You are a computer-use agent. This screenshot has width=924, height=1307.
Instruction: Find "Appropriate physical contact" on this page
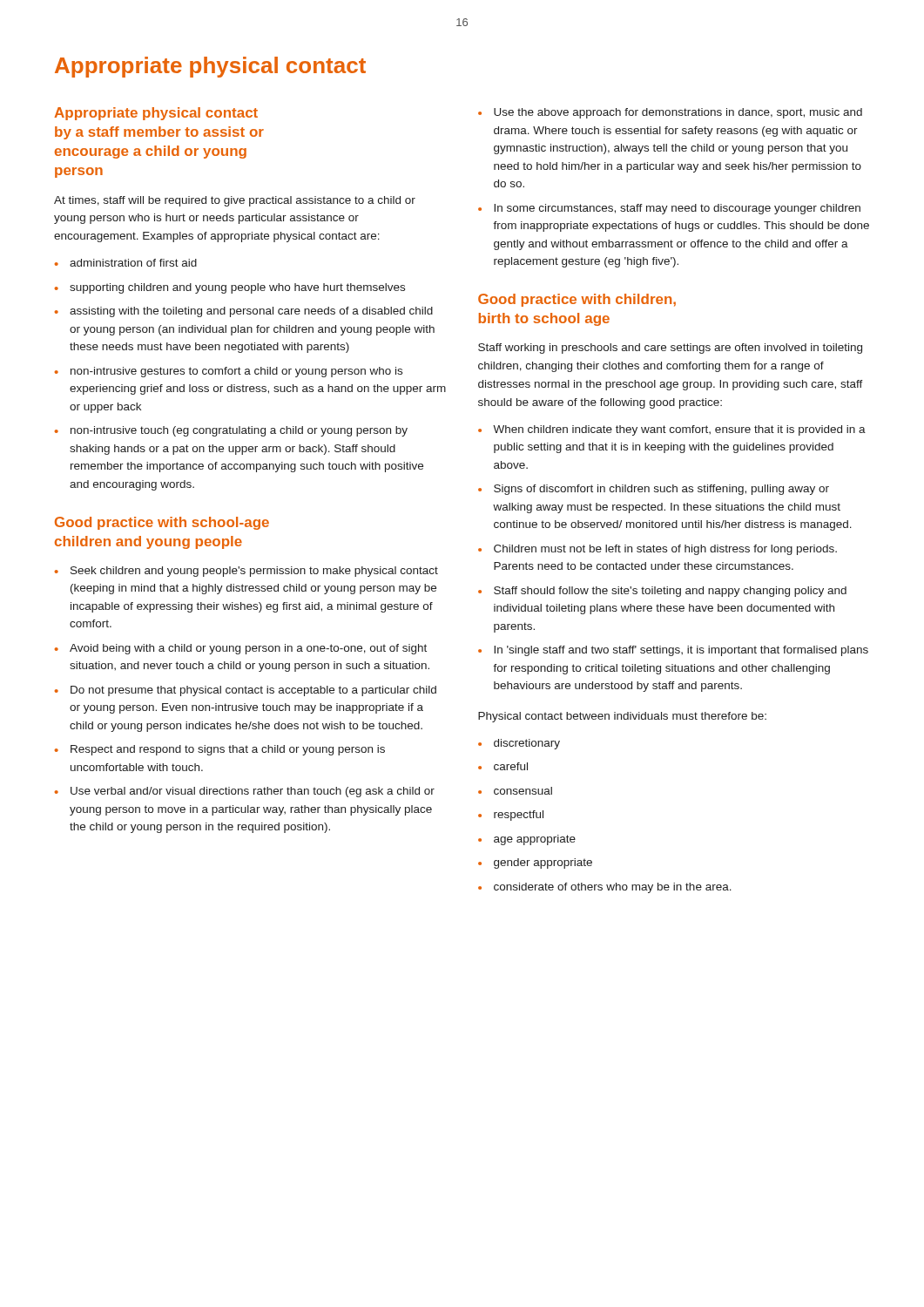pos(210,65)
